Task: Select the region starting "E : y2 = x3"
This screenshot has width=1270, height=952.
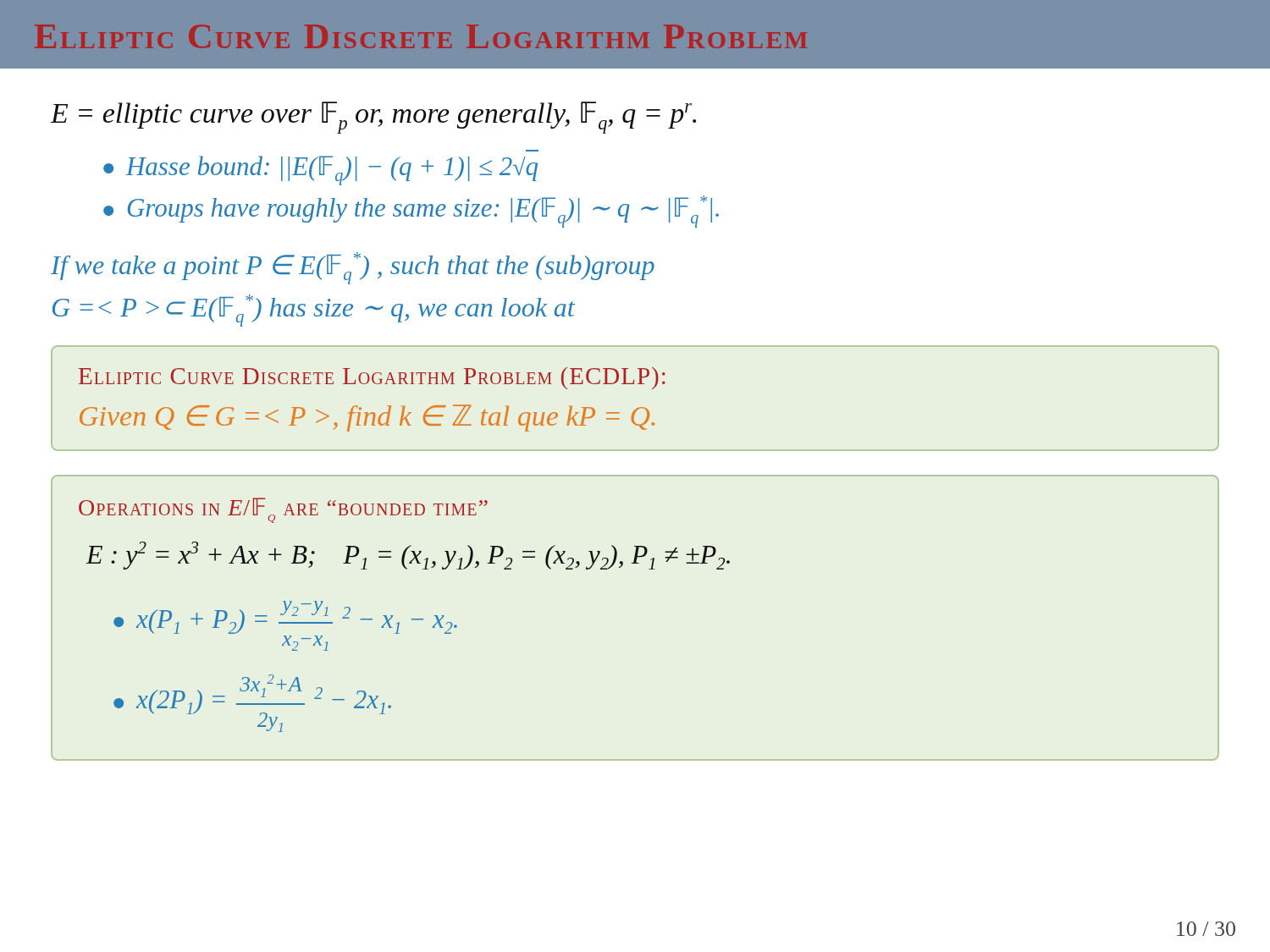Action: click(x=409, y=555)
